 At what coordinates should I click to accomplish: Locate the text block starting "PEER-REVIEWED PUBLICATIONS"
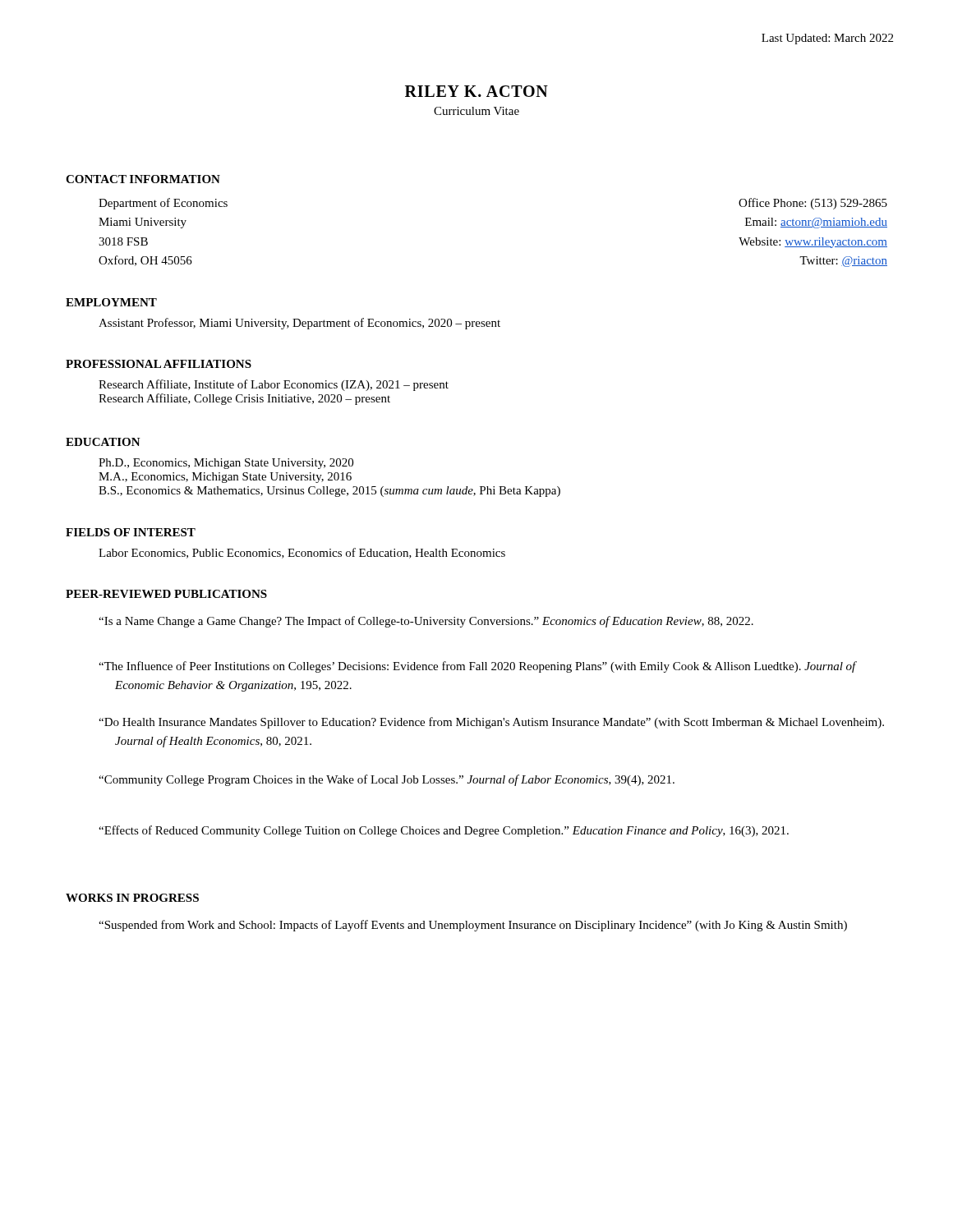166,594
